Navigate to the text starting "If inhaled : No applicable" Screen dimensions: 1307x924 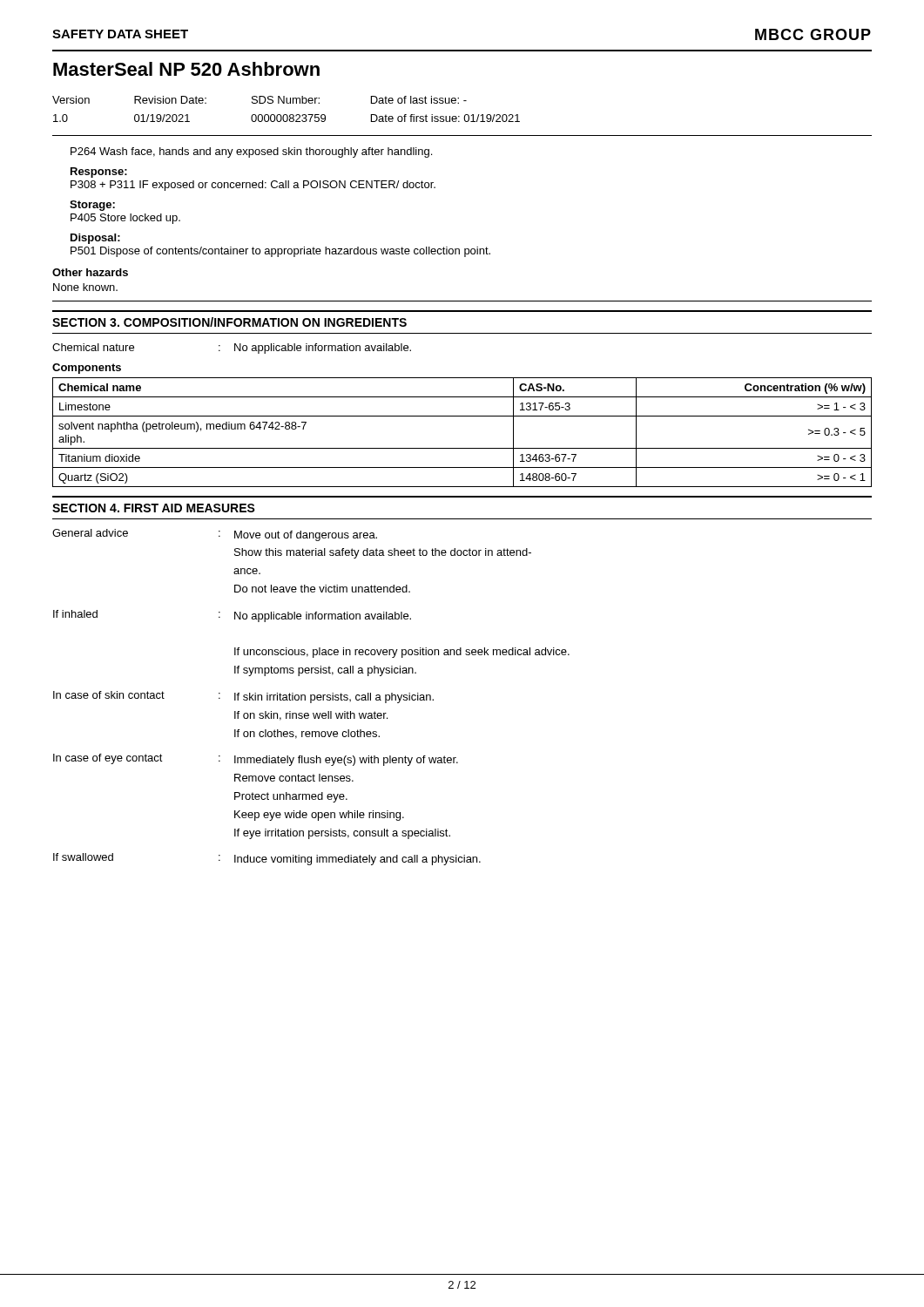point(462,643)
